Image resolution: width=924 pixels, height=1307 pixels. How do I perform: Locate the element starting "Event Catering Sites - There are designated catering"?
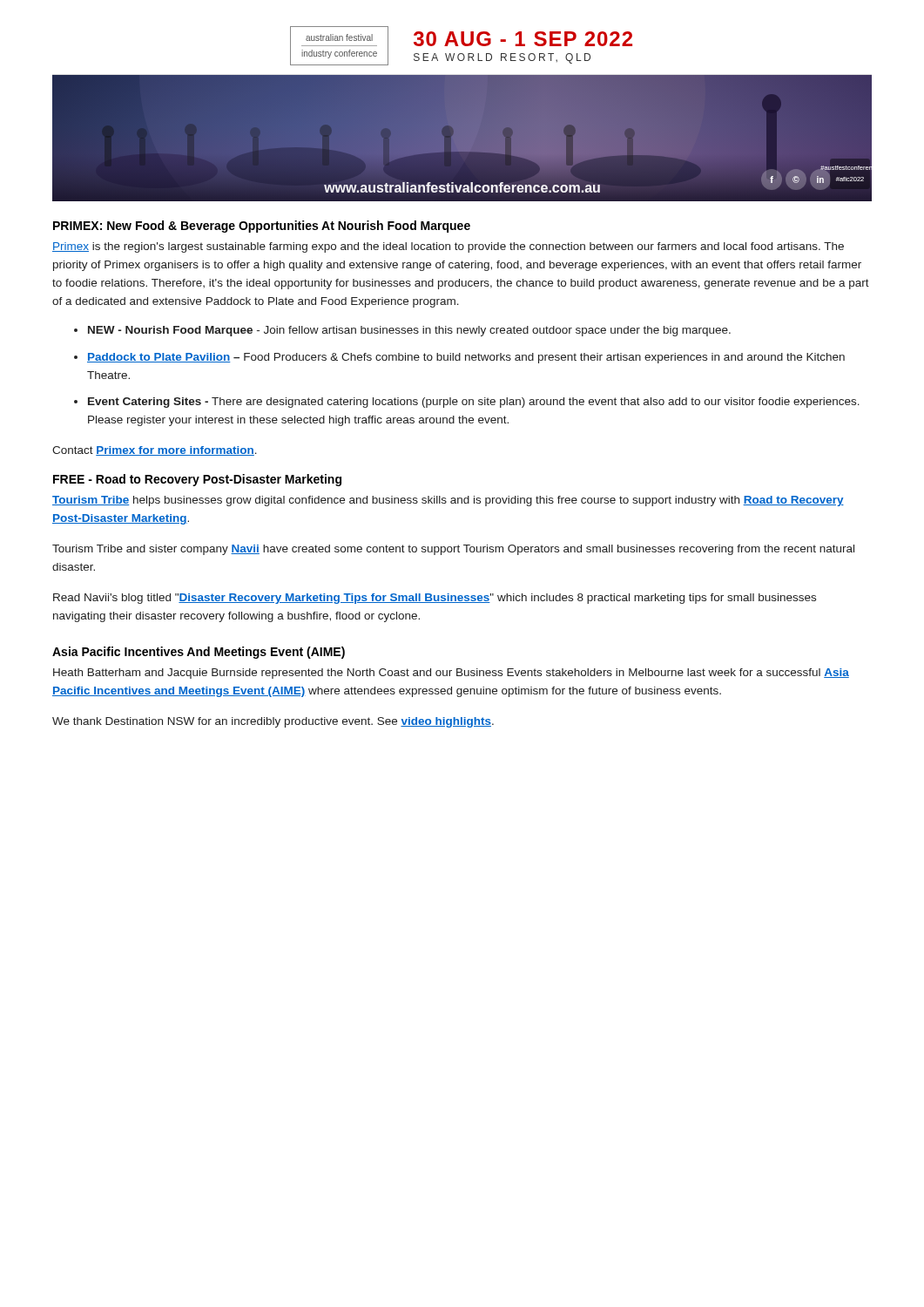(474, 411)
